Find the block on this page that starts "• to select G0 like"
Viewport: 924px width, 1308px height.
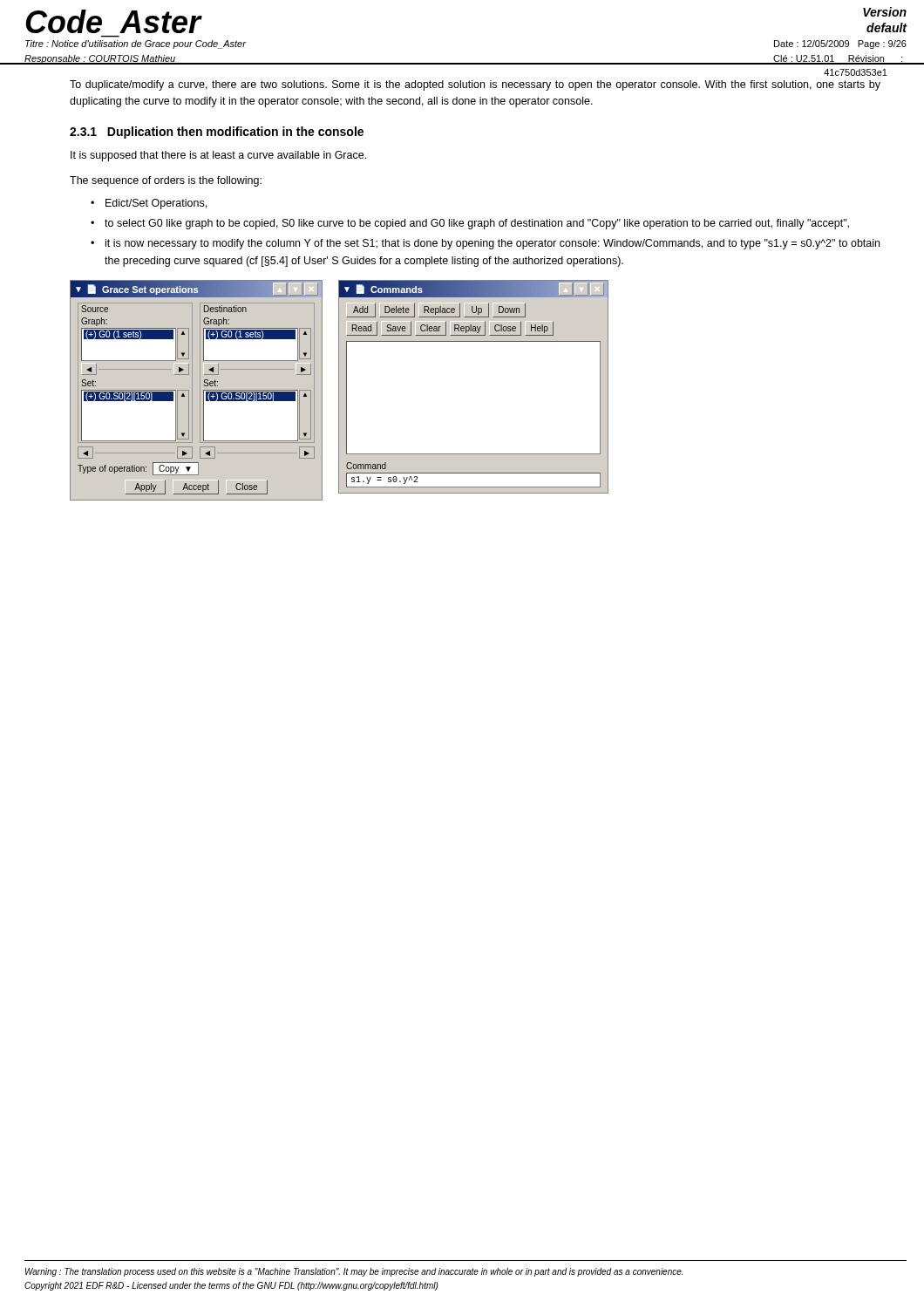(x=470, y=224)
